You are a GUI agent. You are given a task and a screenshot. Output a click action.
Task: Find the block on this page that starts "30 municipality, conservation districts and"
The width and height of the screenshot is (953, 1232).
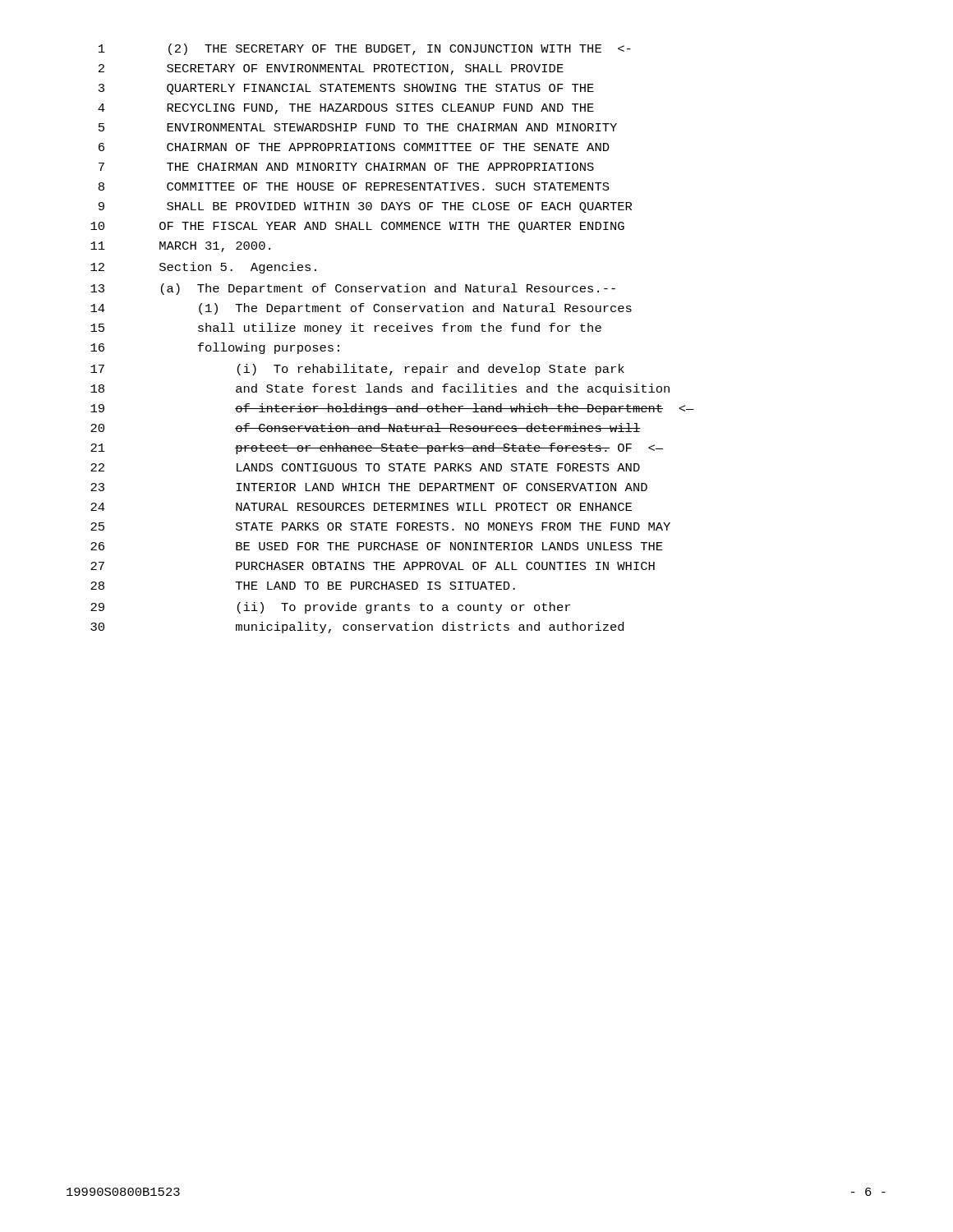(345, 628)
